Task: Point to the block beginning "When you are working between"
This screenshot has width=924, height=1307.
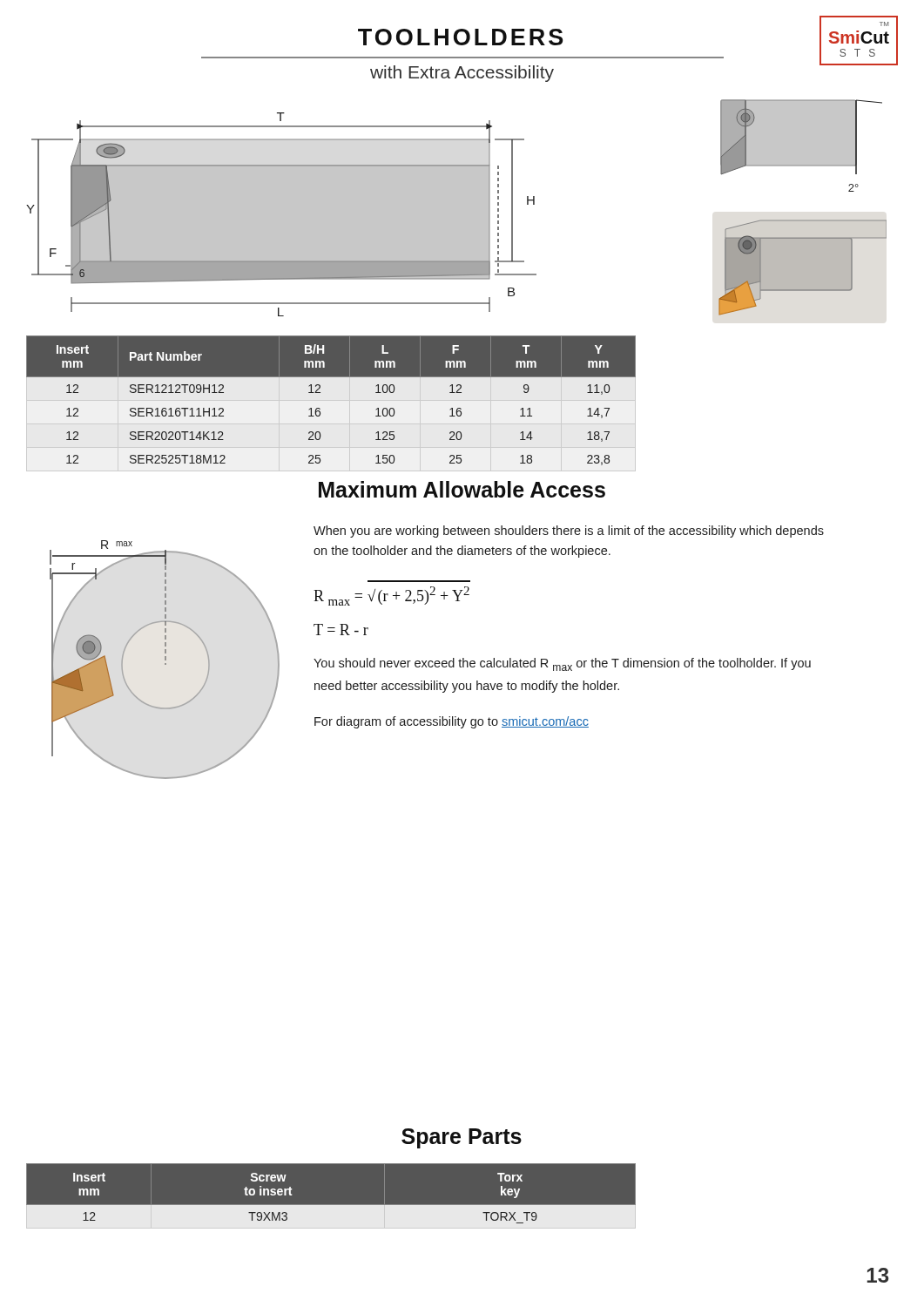Action: (x=569, y=541)
